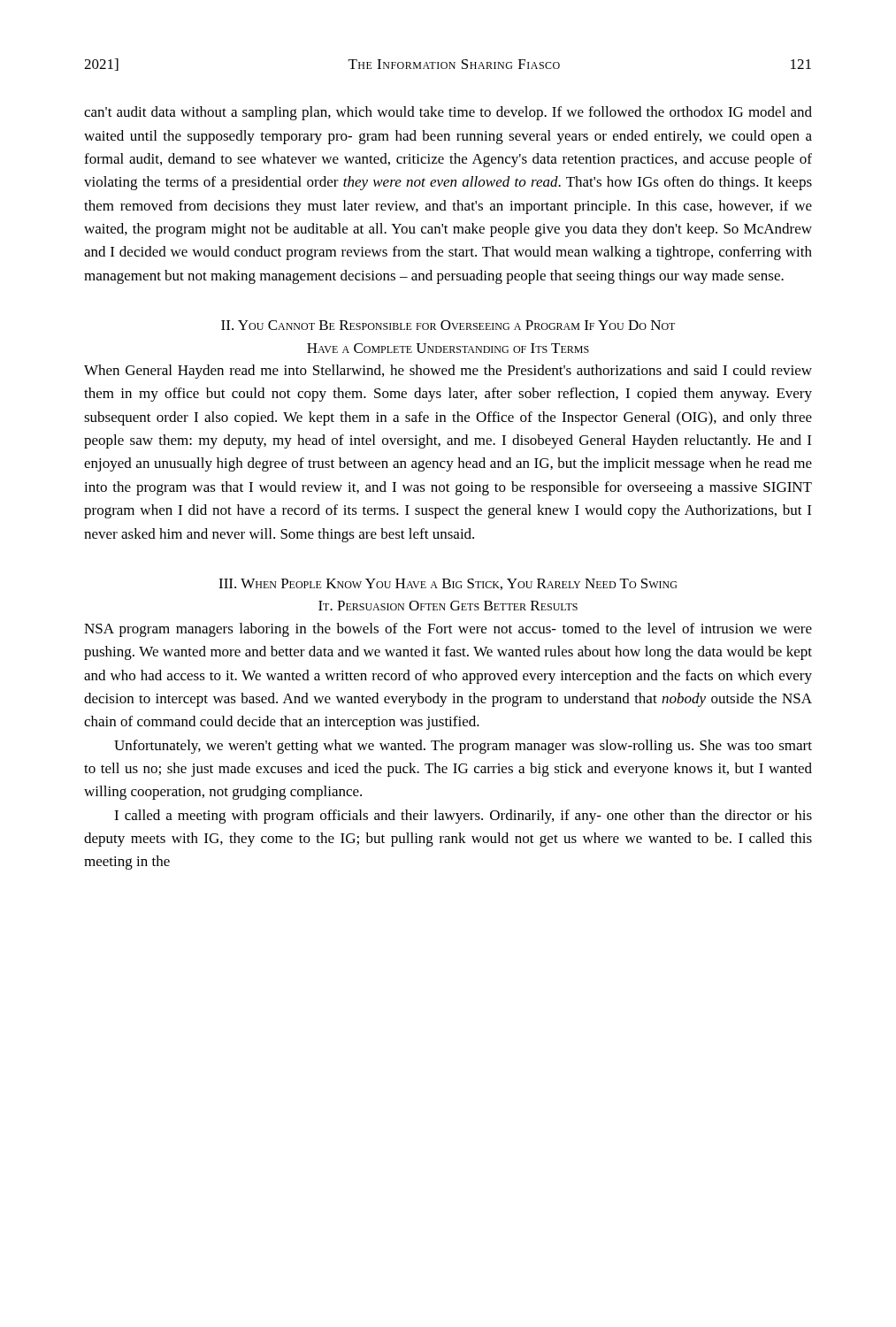The image size is (896, 1327).
Task: Find the section header on this page that starts "II. You Cannot Be Responsible for Overseeing a"
Action: point(448,336)
